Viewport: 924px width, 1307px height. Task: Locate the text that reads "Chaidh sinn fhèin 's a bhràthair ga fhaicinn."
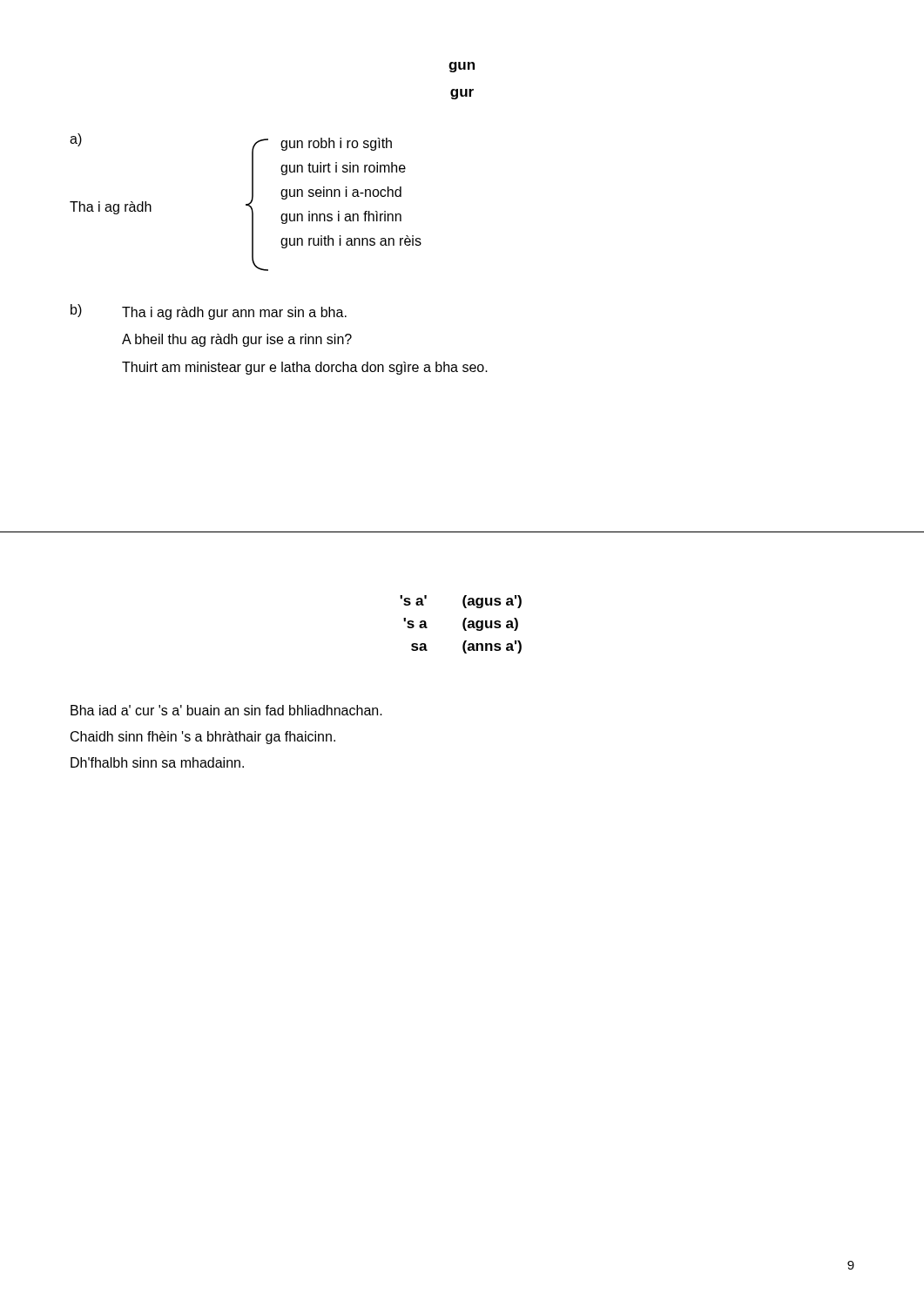(203, 737)
